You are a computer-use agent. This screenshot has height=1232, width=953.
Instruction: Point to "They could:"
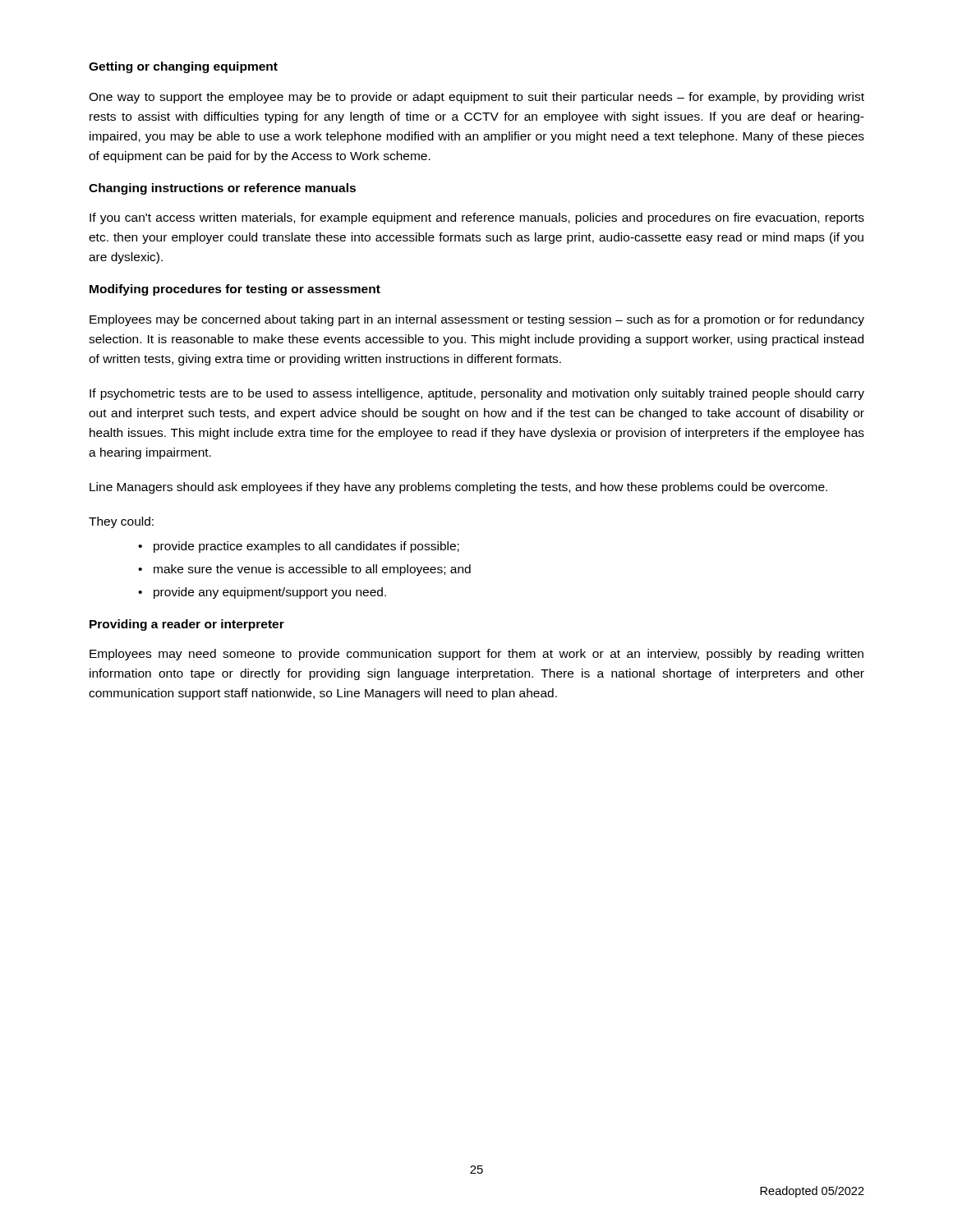(121, 522)
